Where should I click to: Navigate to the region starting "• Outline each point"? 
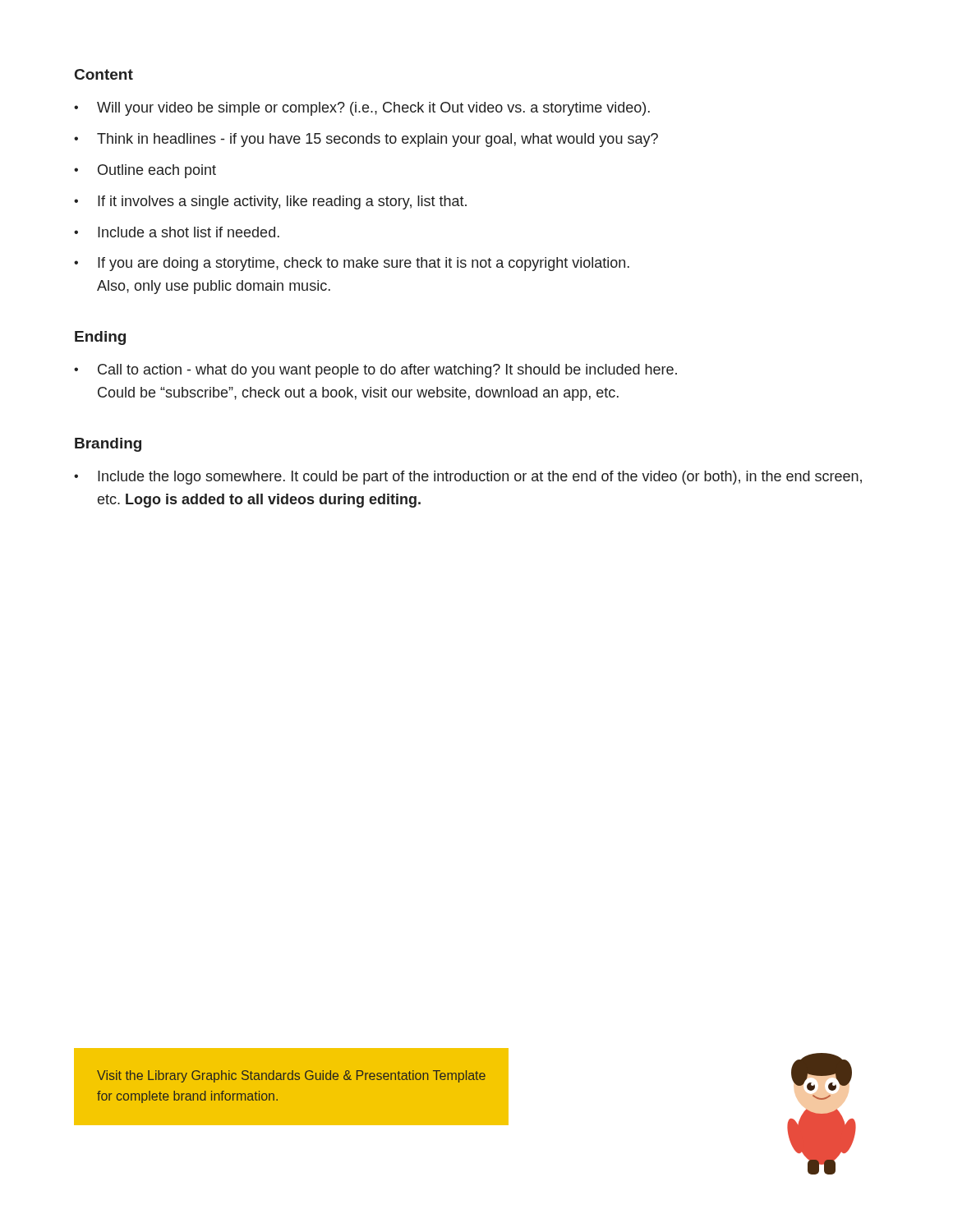coord(145,171)
